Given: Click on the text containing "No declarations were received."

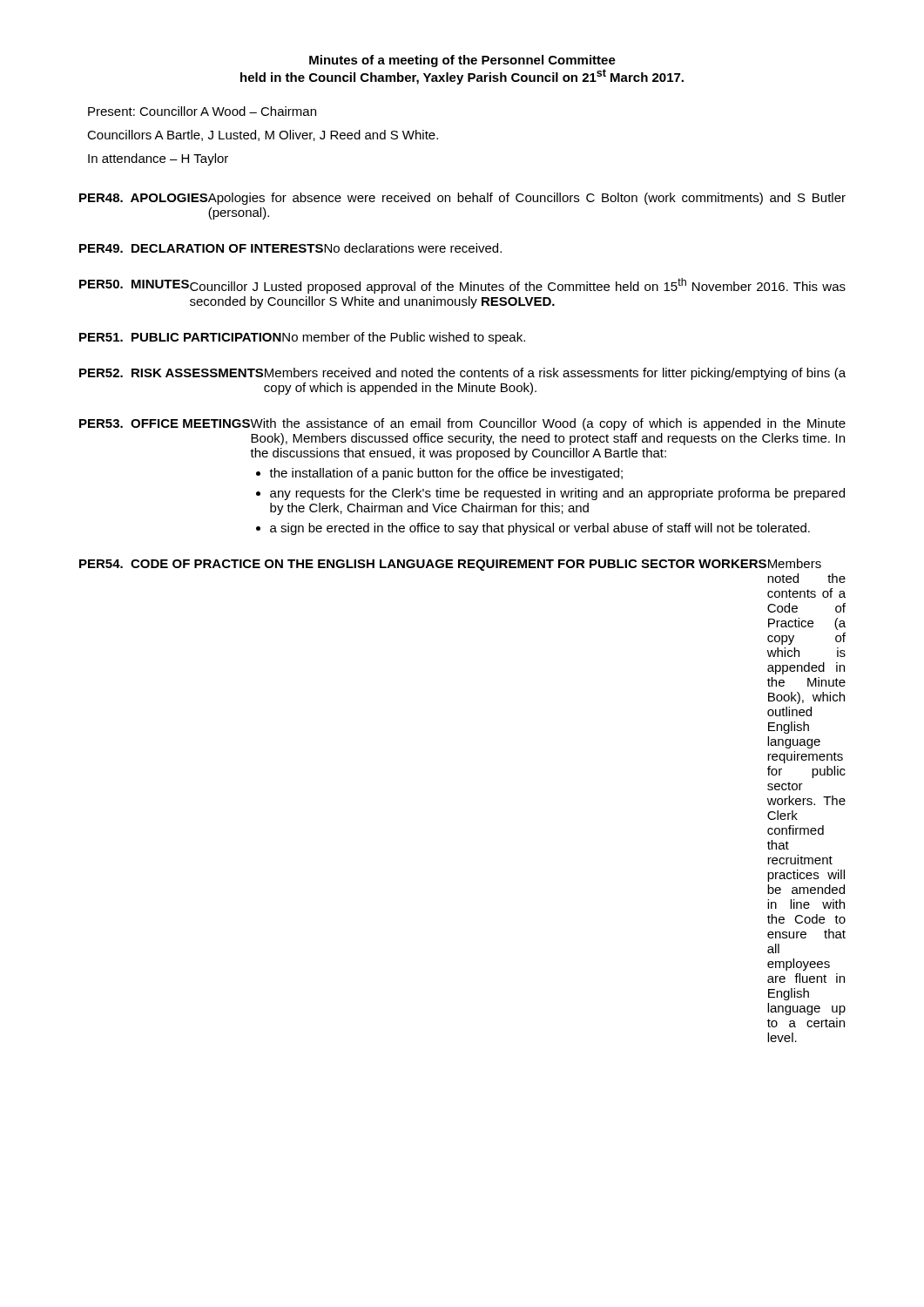Looking at the screenshot, I should [413, 248].
